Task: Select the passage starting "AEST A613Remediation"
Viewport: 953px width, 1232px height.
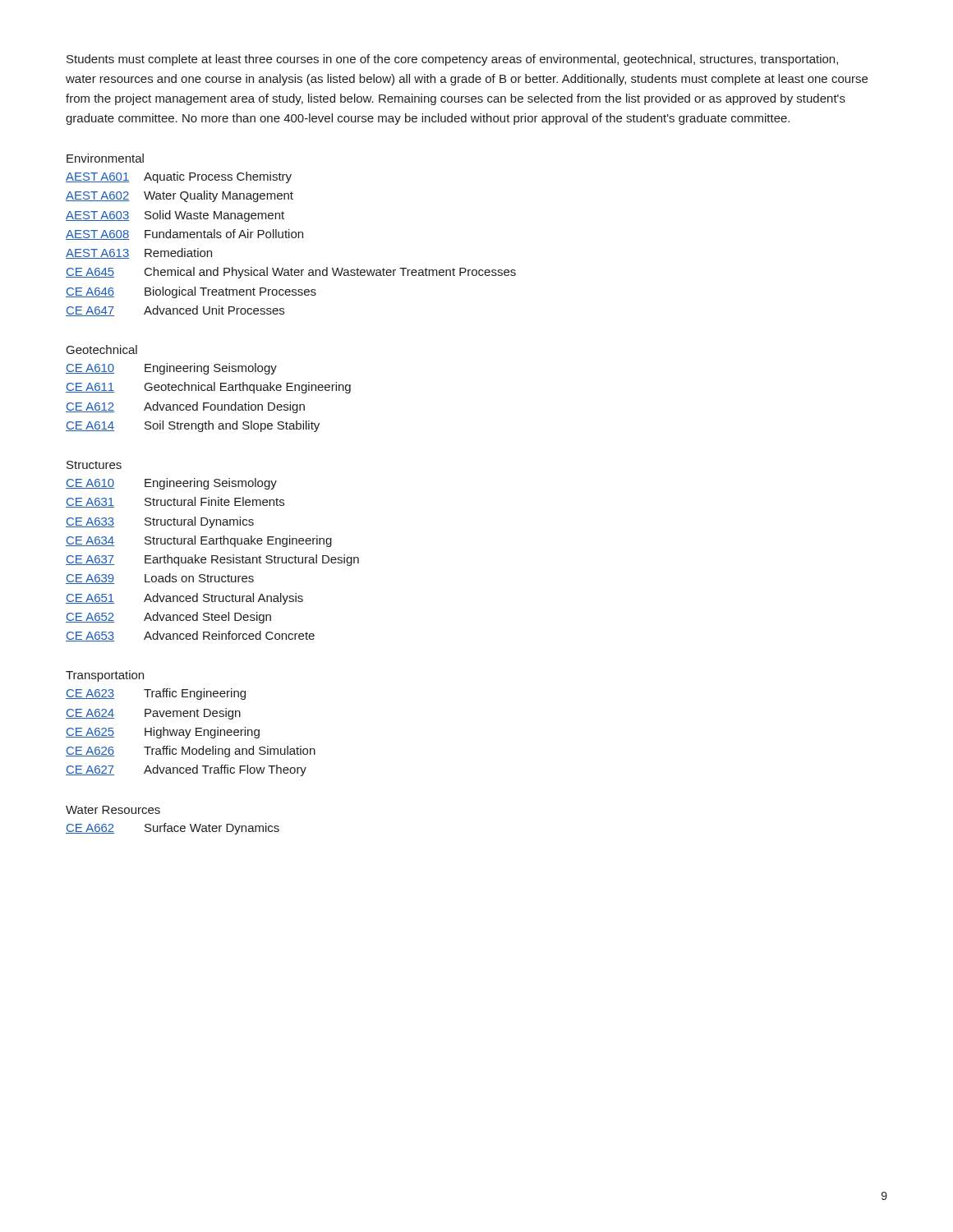Action: tap(139, 253)
